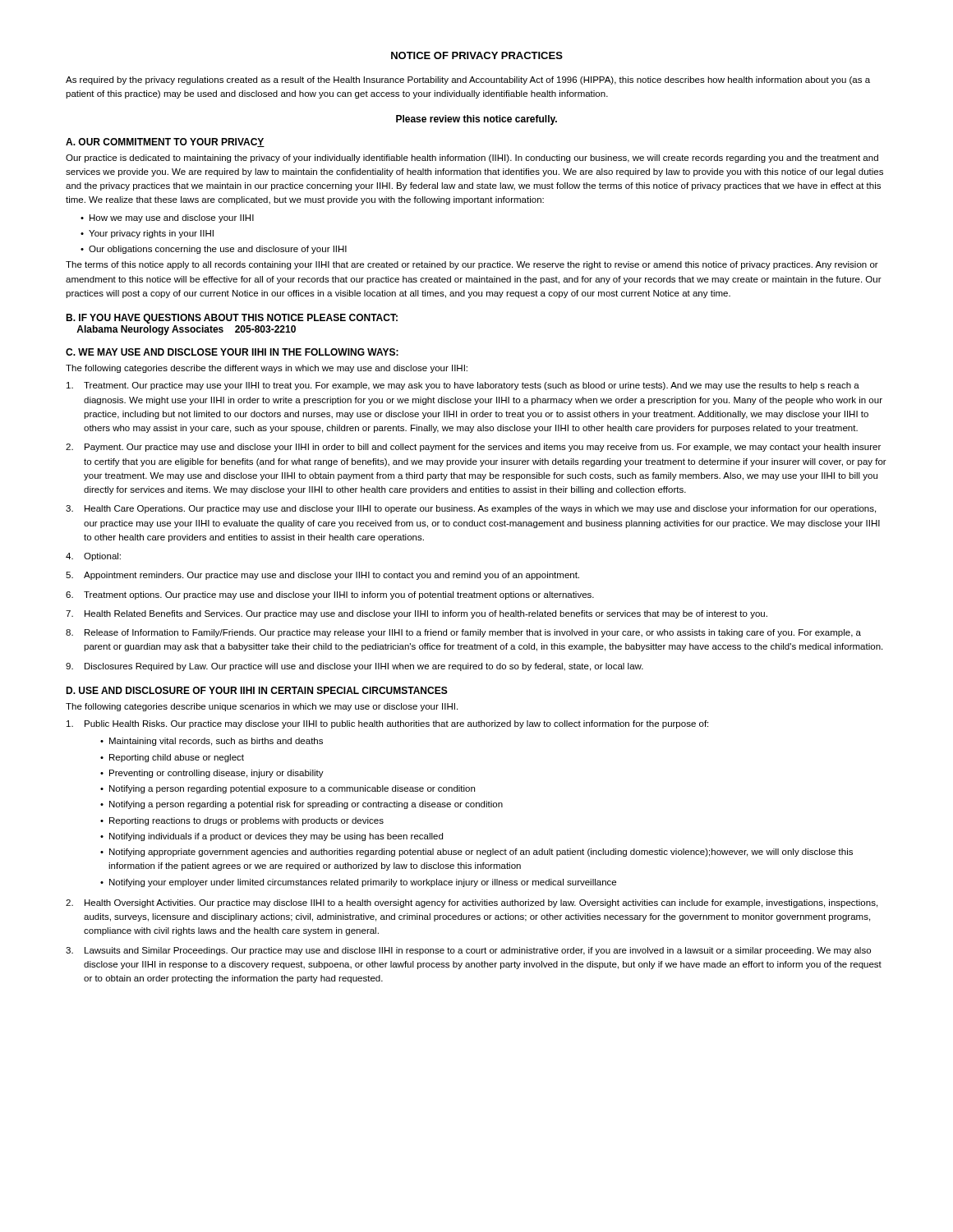Locate the block of text that opens with "8. Release of"
Viewport: 953px width, 1232px height.
[476, 640]
